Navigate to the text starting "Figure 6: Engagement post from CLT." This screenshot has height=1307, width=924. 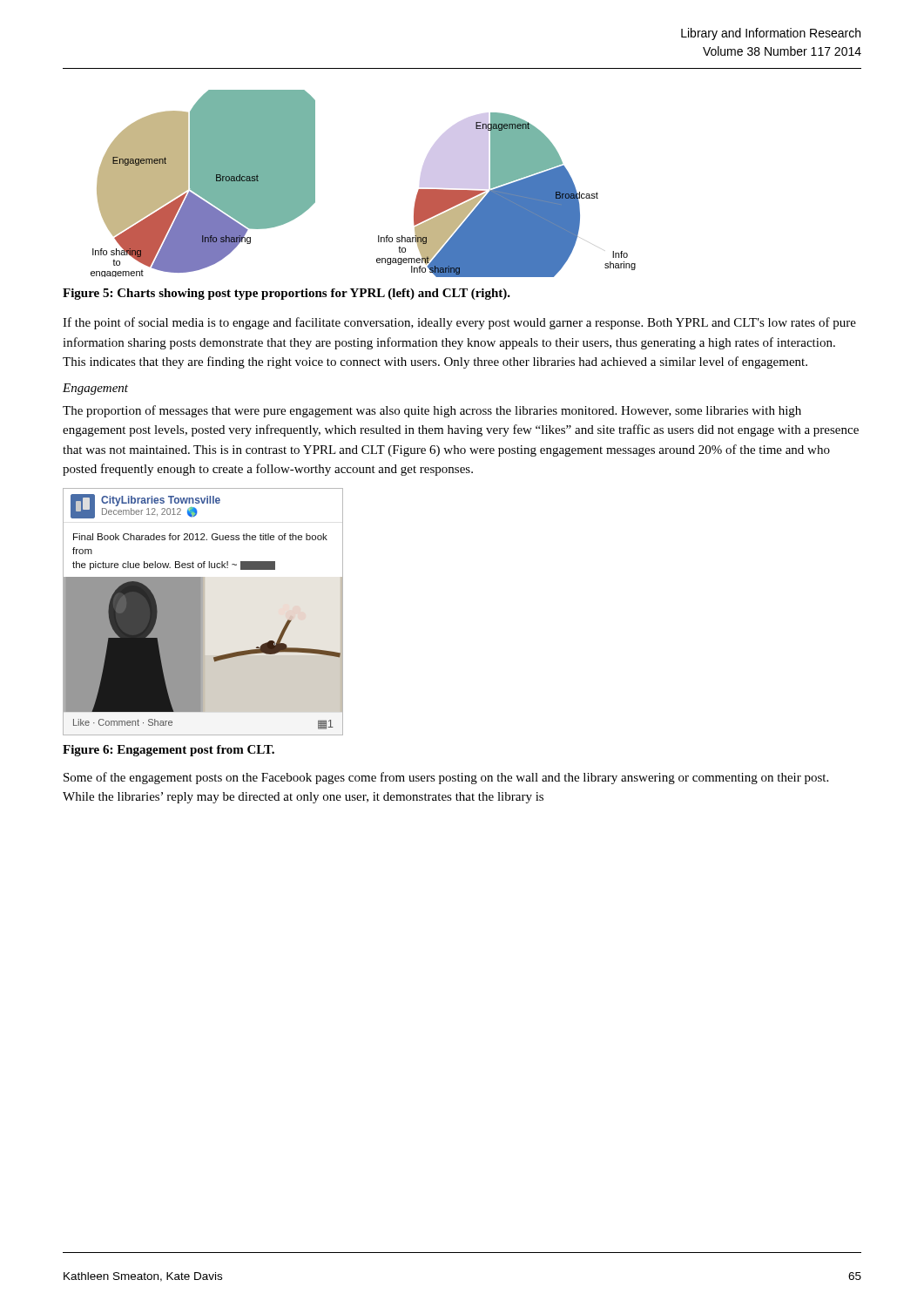[169, 749]
